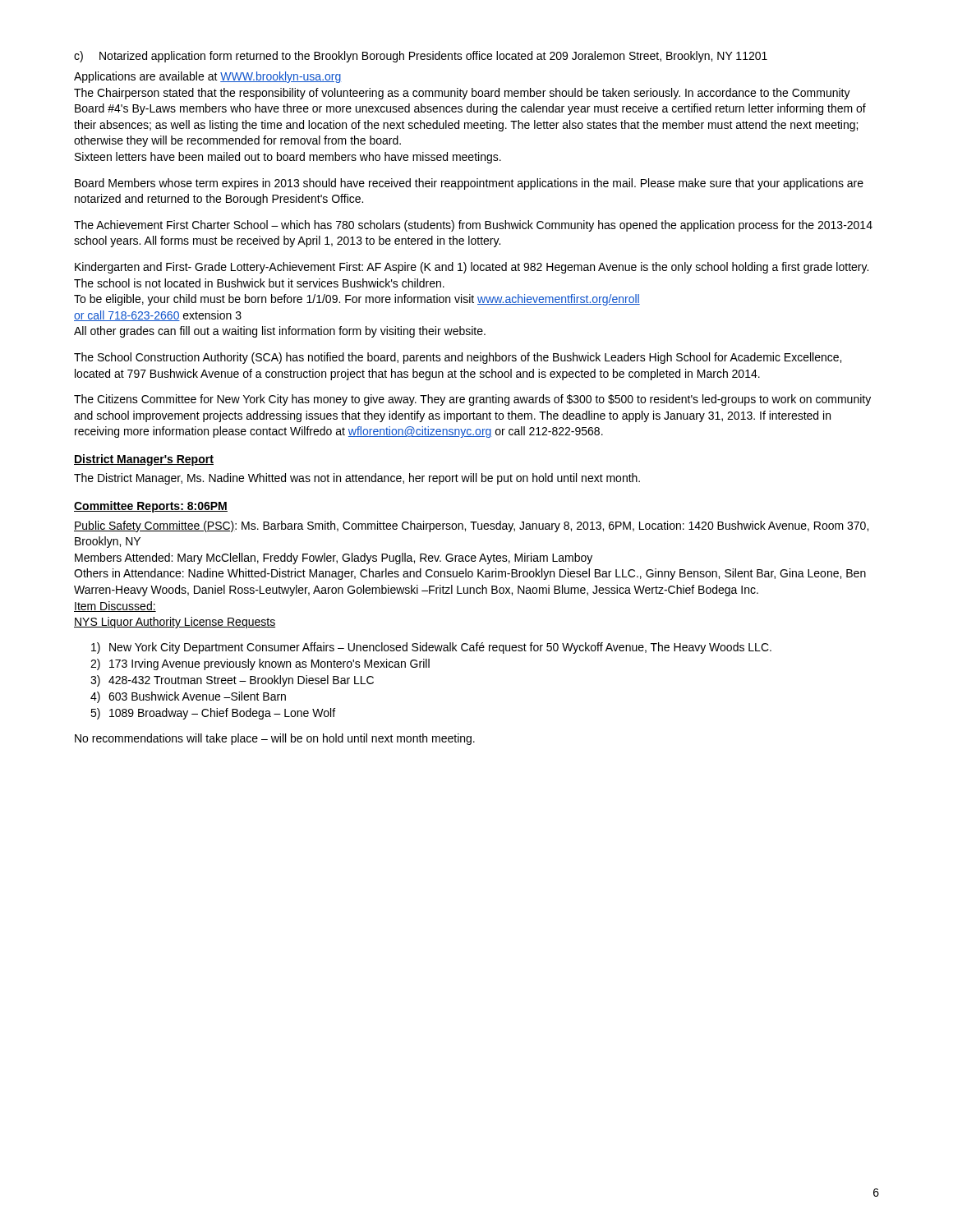Point to the block starting "The School Construction Authority (SCA) has notified"
The height and width of the screenshot is (1232, 953).
476,366
